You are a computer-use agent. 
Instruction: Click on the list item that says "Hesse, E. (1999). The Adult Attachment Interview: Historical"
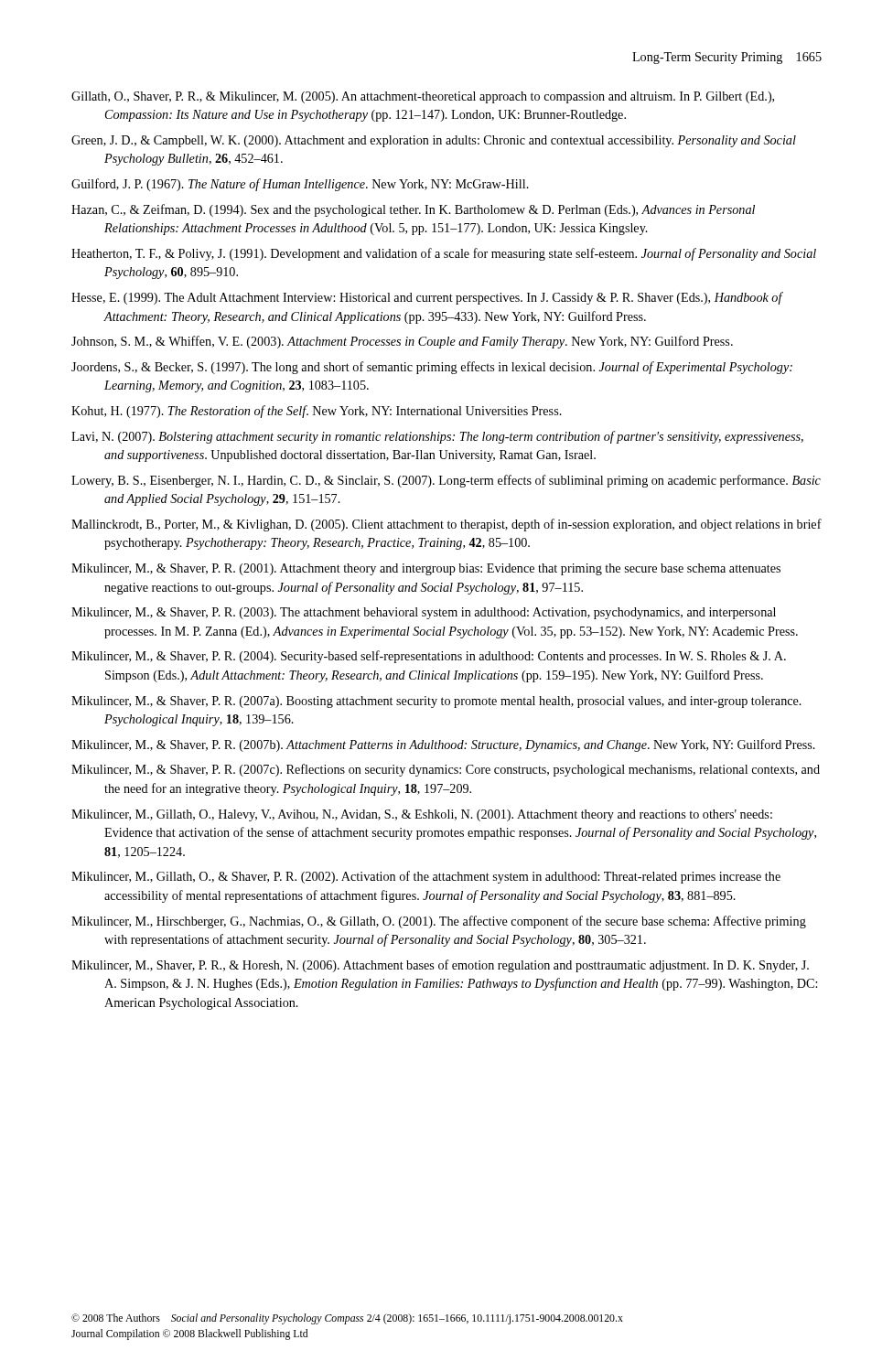point(427,307)
